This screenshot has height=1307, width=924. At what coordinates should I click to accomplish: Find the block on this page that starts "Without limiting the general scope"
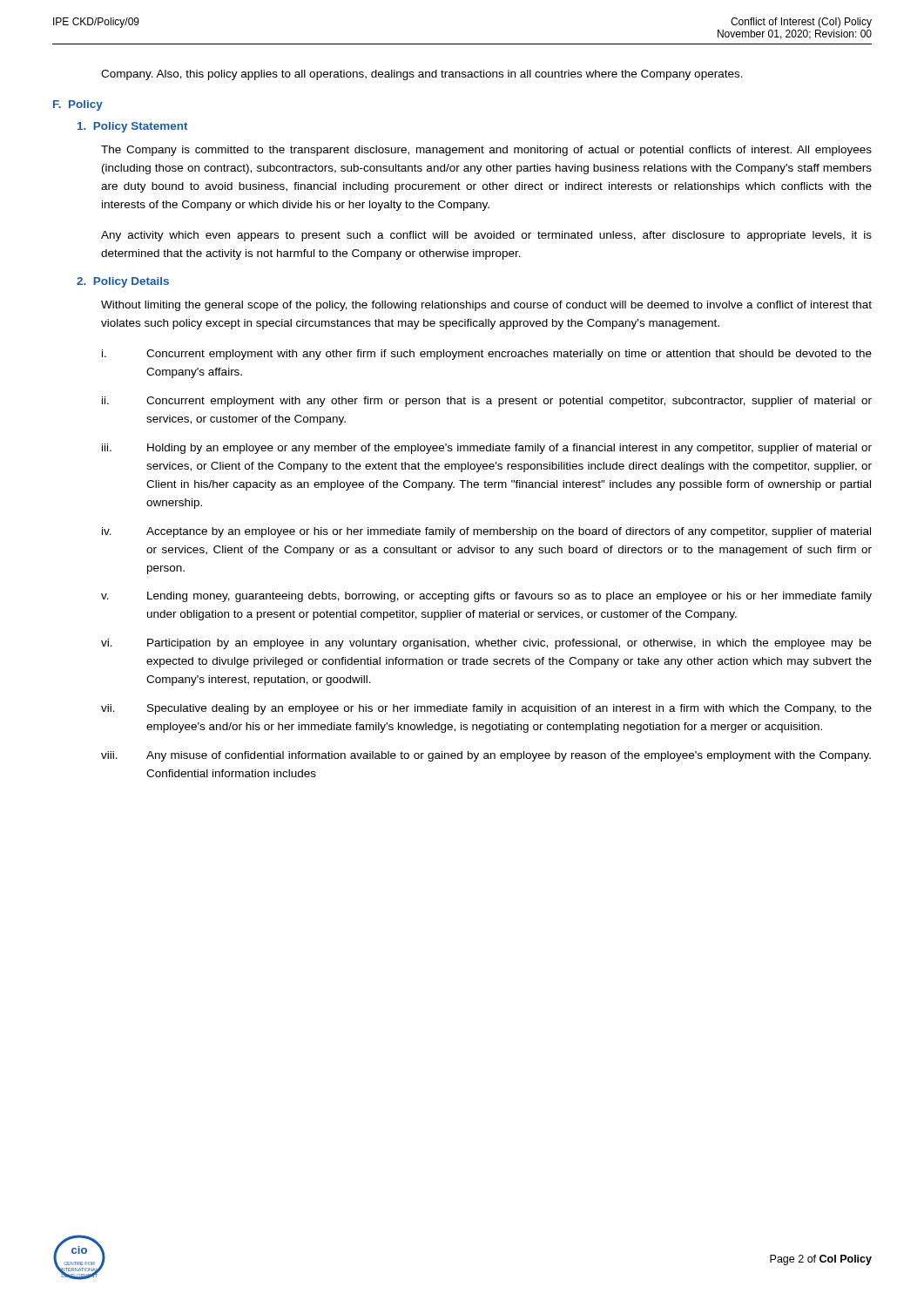[486, 314]
